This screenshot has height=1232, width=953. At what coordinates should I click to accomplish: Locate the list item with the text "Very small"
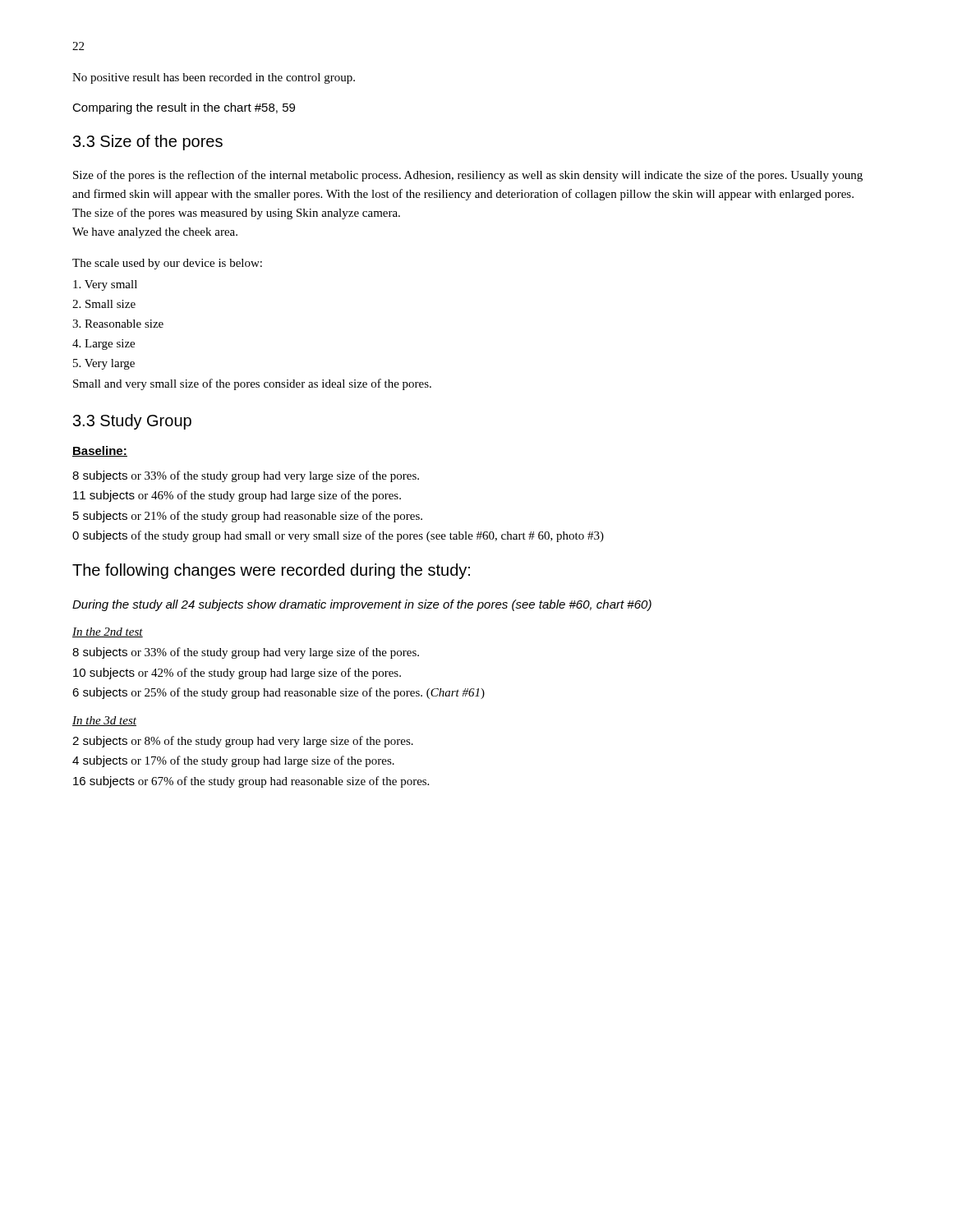click(105, 284)
